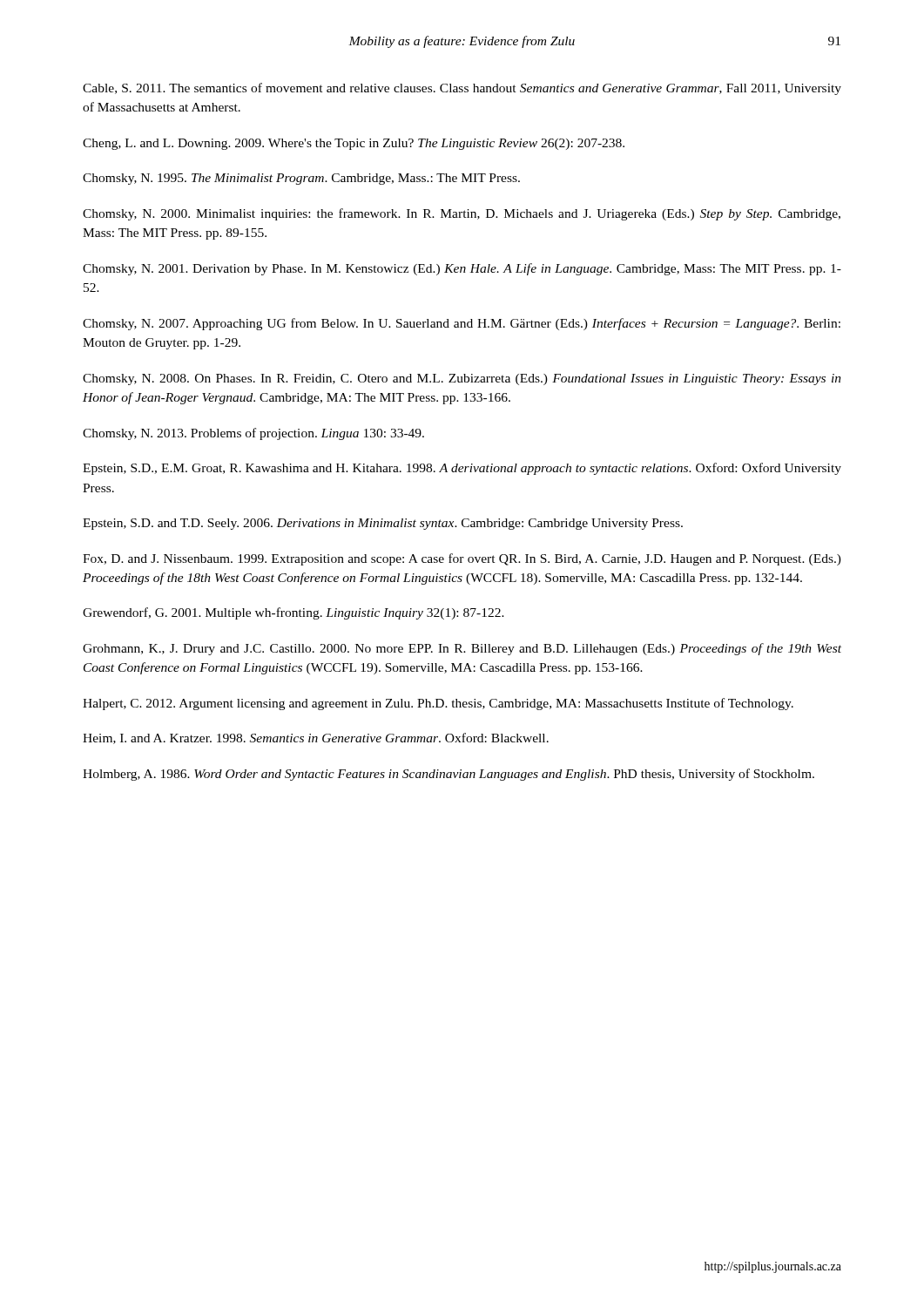Screen dimensions: 1307x924
Task: Navigate to the passage starting "Epstein, S.D. and"
Action: coord(383,522)
